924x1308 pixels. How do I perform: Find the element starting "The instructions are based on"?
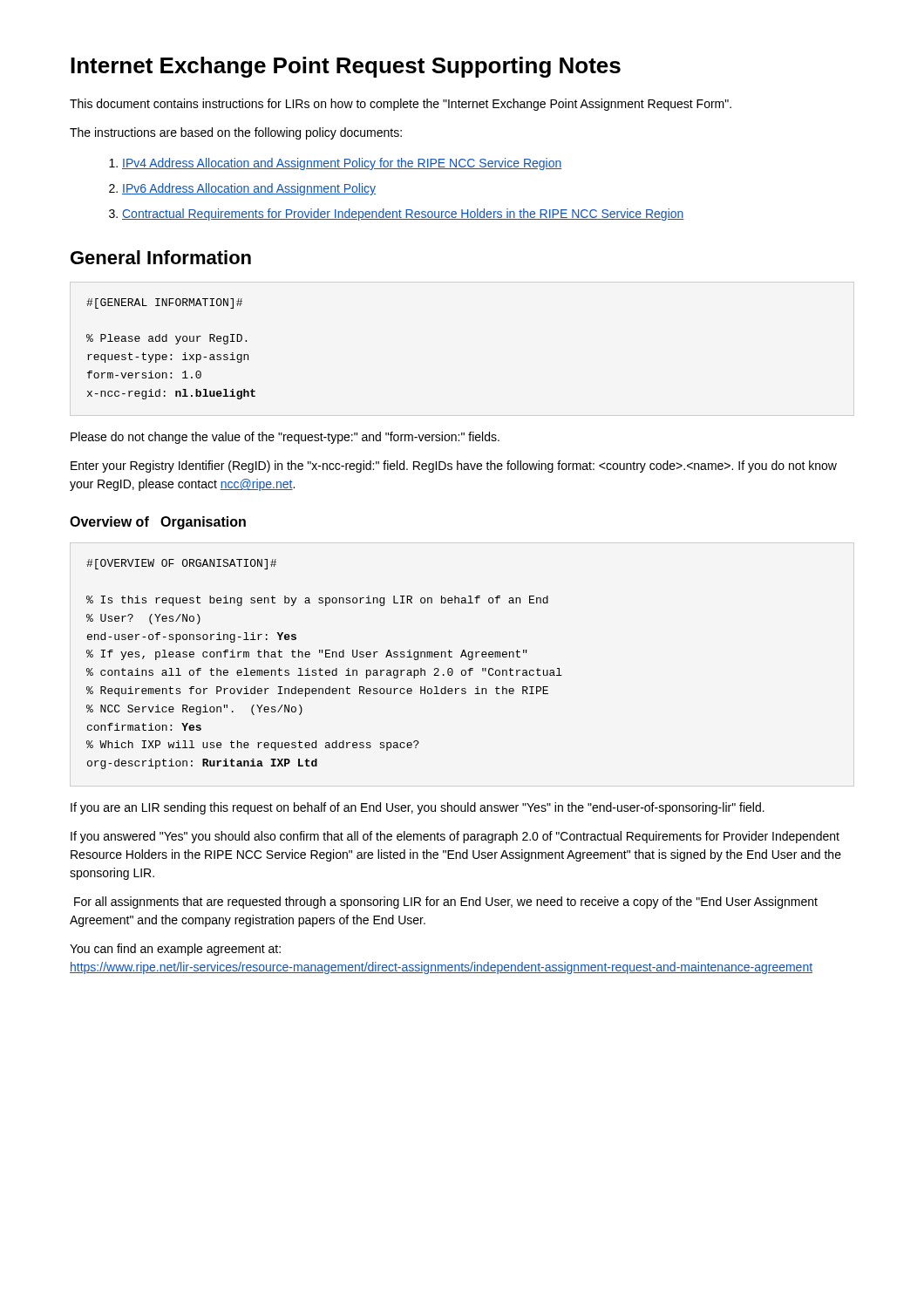(236, 133)
